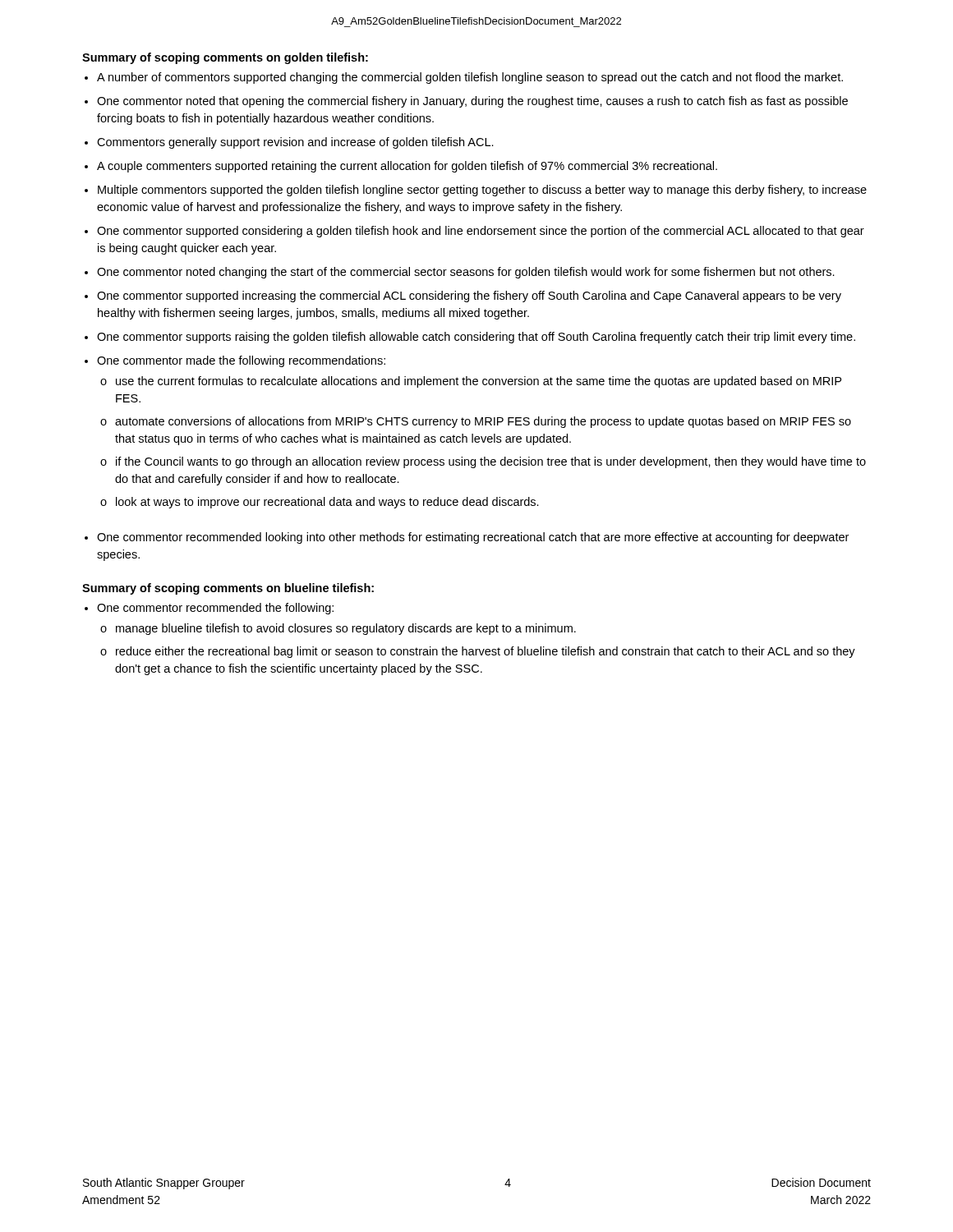Locate the block of text that opens with "if the Council wants"
The image size is (953, 1232).
click(491, 470)
